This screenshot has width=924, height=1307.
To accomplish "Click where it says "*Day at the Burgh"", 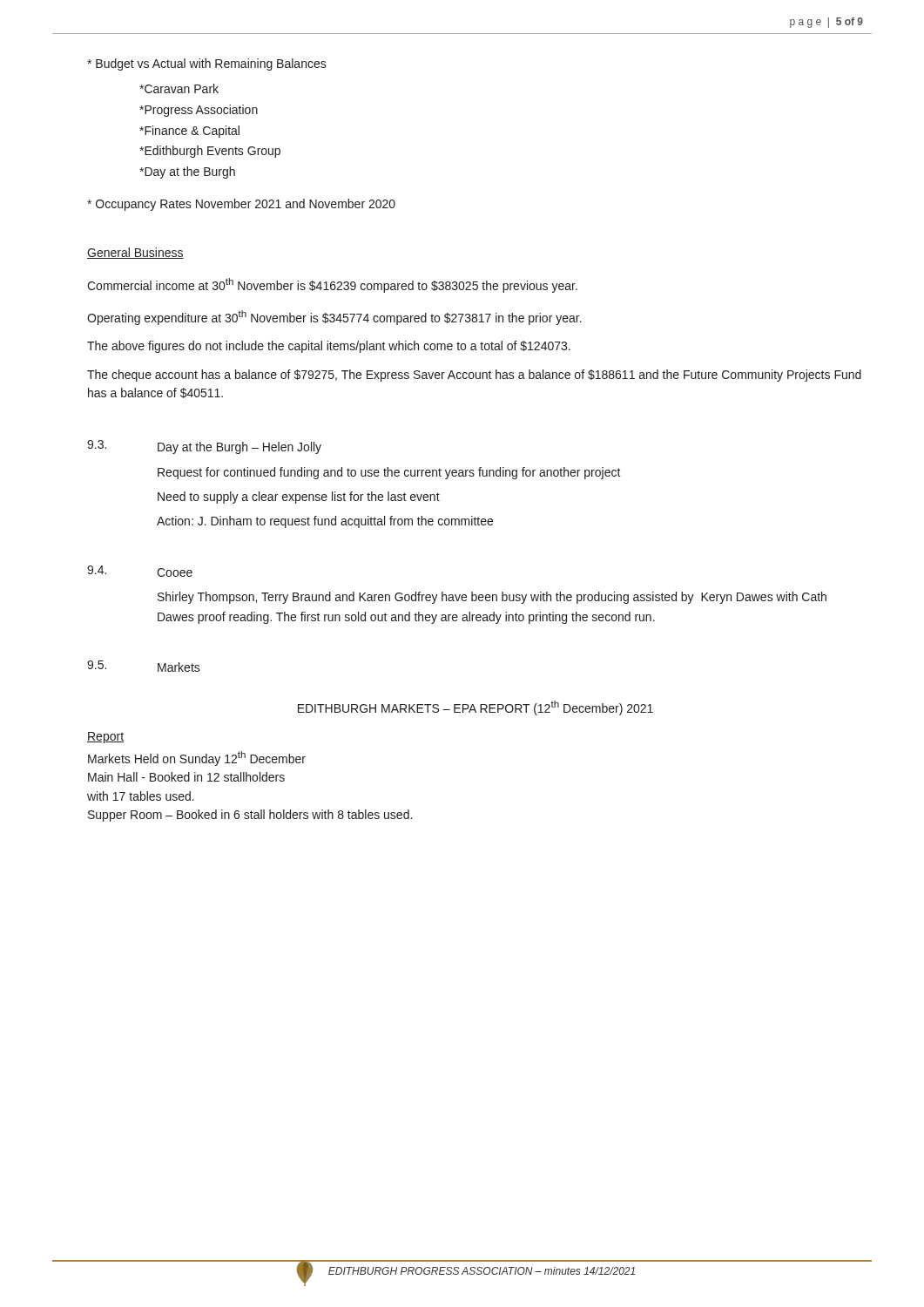I will [187, 172].
